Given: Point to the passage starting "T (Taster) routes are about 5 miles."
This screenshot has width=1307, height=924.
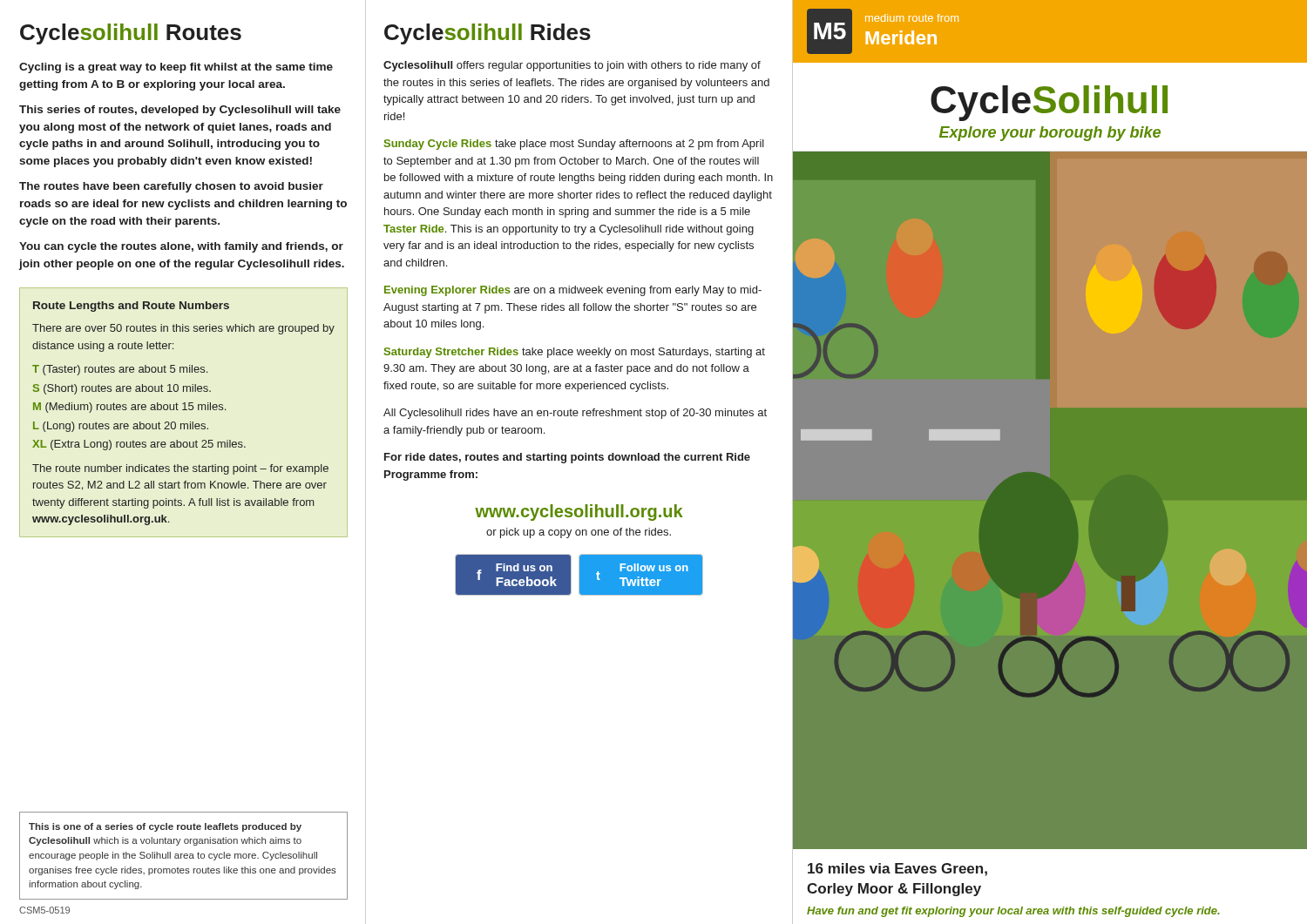Looking at the screenshot, I should click(x=120, y=369).
